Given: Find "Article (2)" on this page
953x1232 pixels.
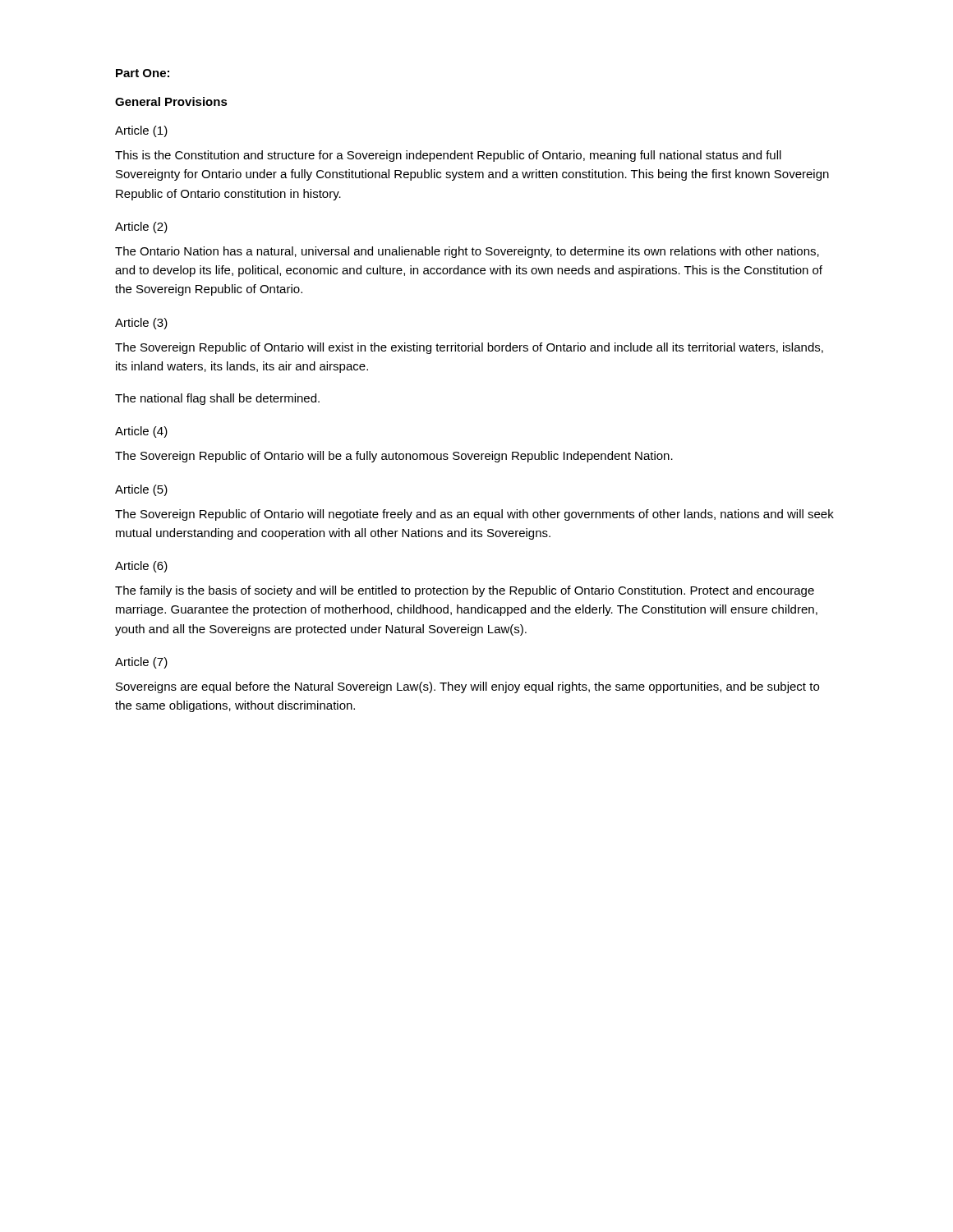Looking at the screenshot, I should click(141, 226).
